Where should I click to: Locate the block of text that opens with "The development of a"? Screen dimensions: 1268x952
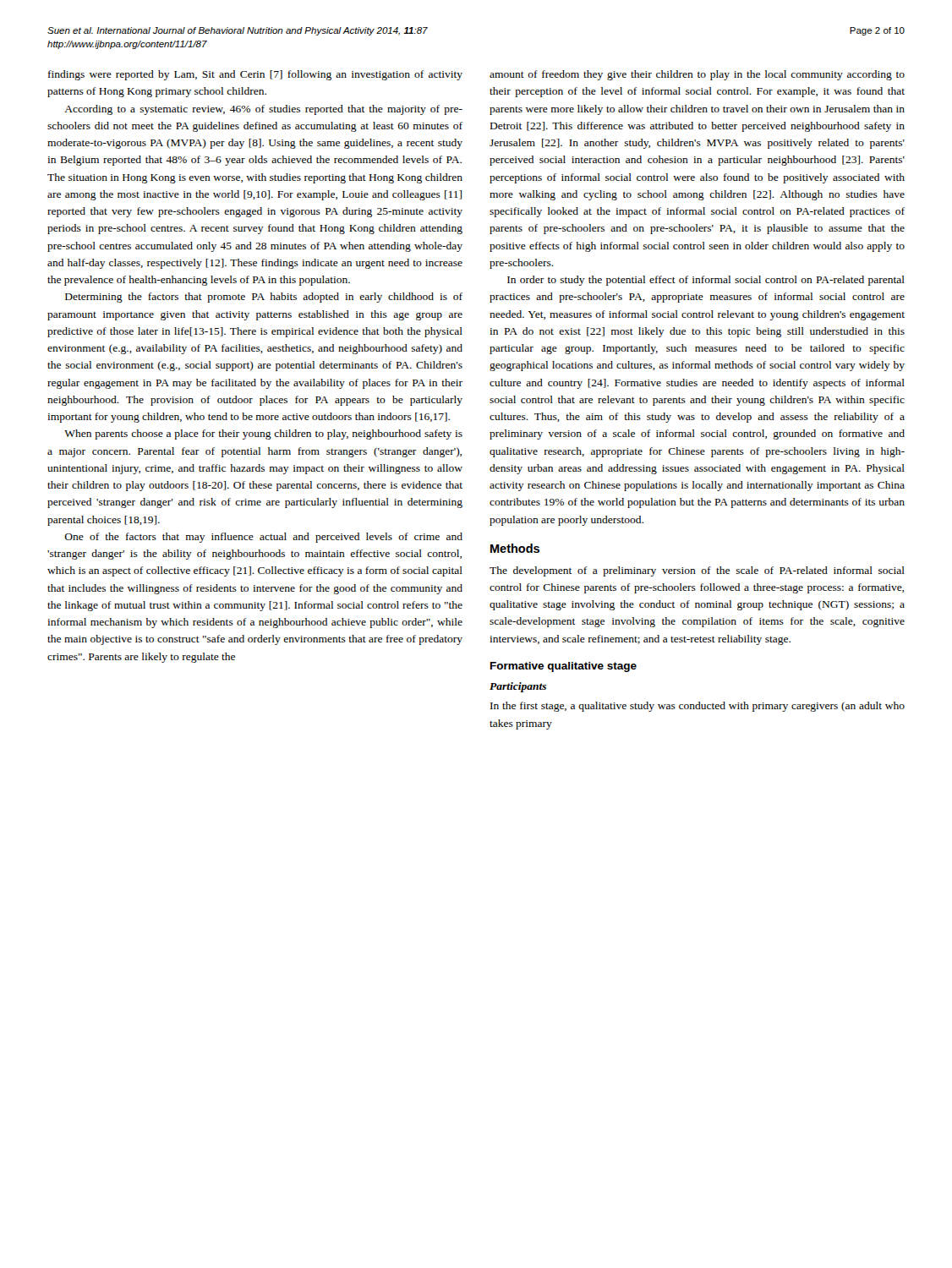click(697, 605)
